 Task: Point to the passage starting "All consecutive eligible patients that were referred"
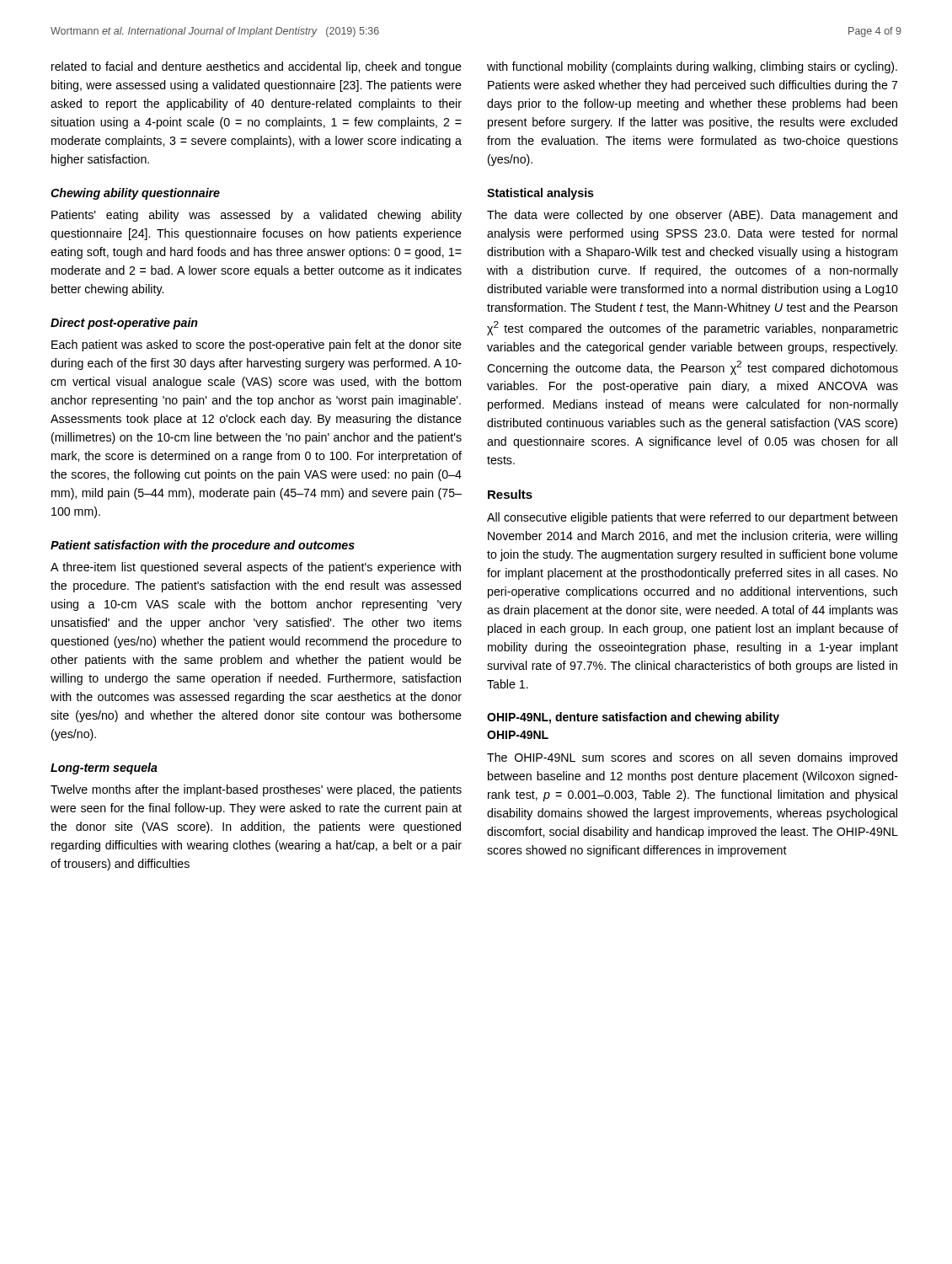[693, 601]
